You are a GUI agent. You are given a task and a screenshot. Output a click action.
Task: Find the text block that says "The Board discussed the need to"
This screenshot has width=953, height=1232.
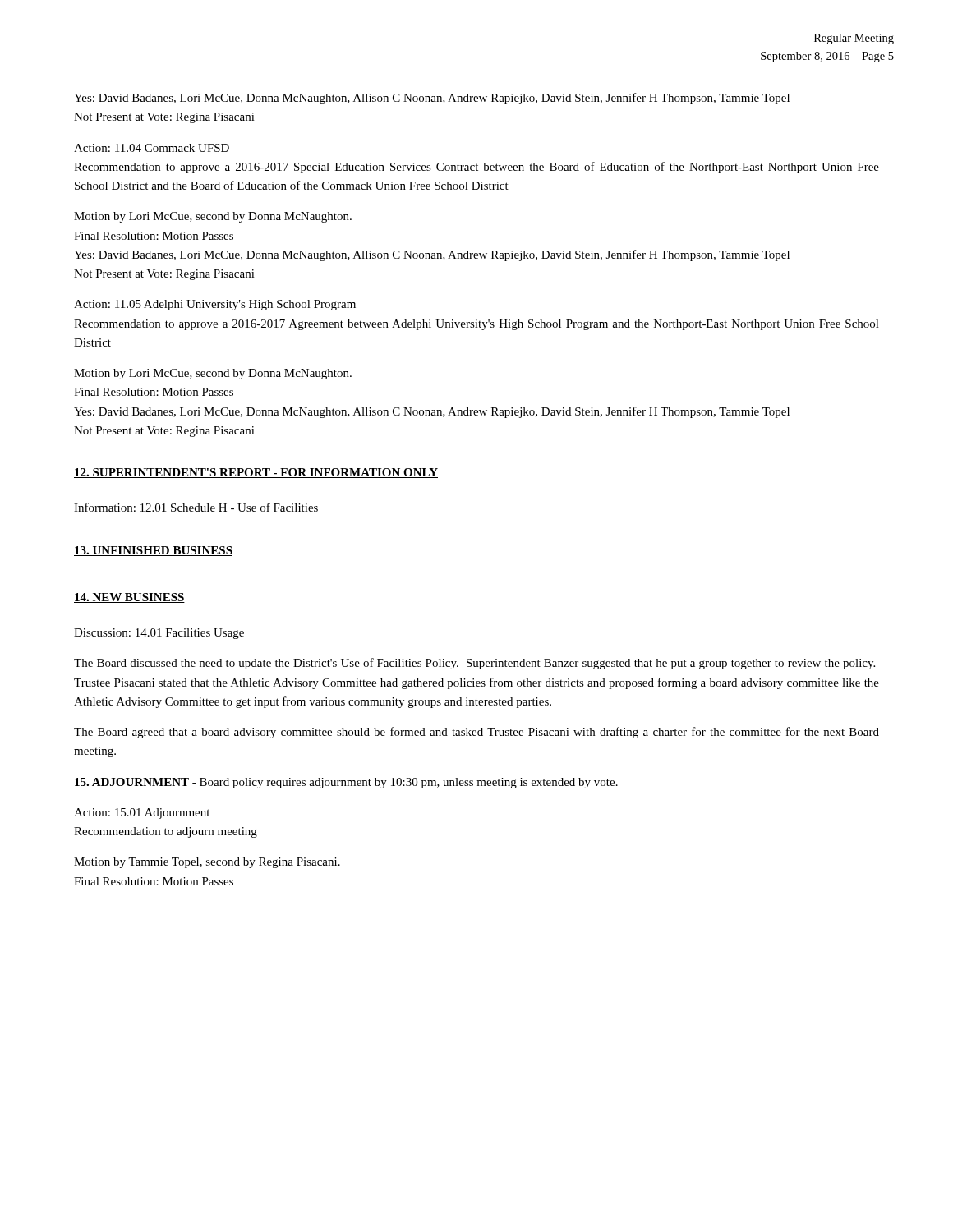476,682
